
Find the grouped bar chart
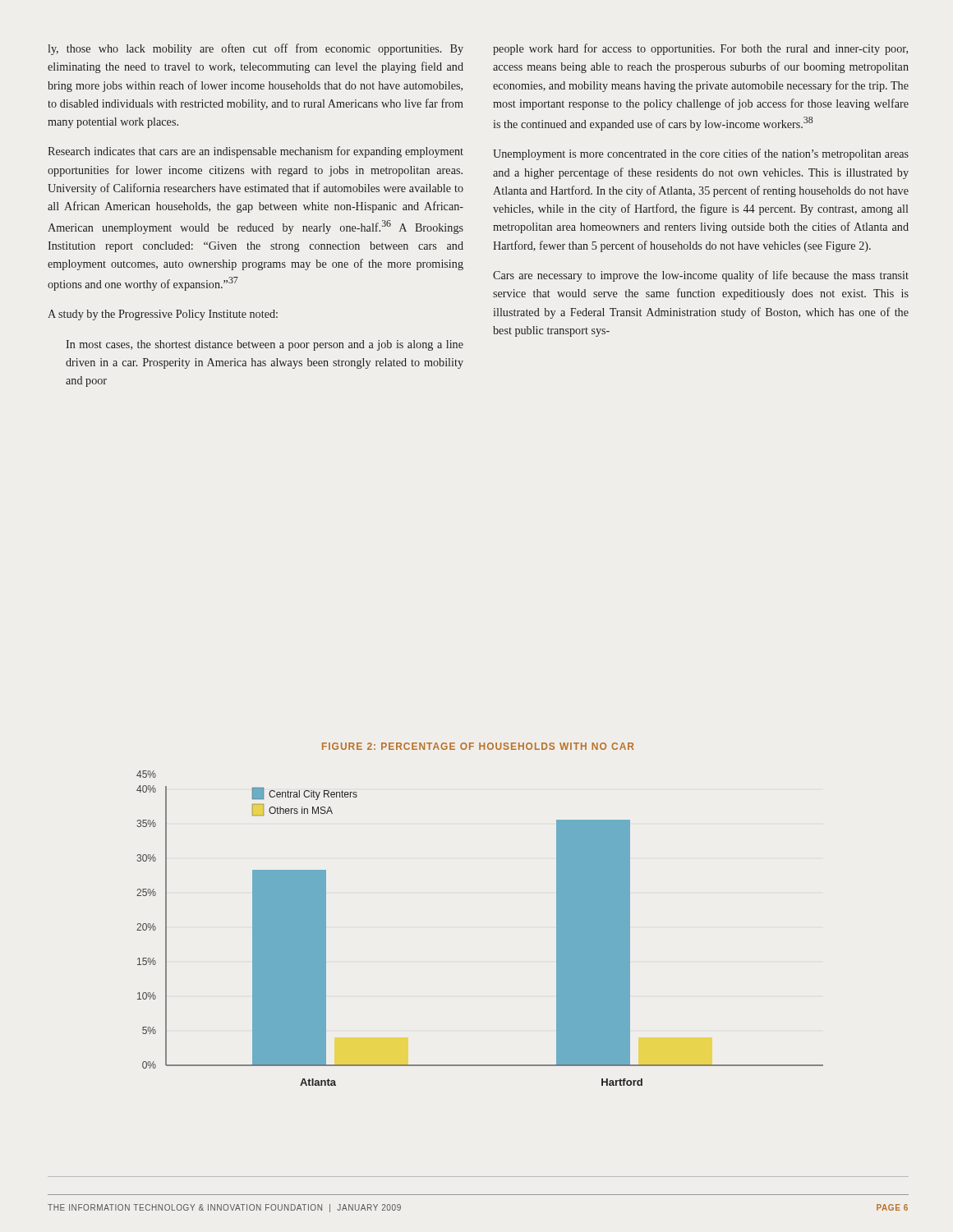(x=478, y=942)
